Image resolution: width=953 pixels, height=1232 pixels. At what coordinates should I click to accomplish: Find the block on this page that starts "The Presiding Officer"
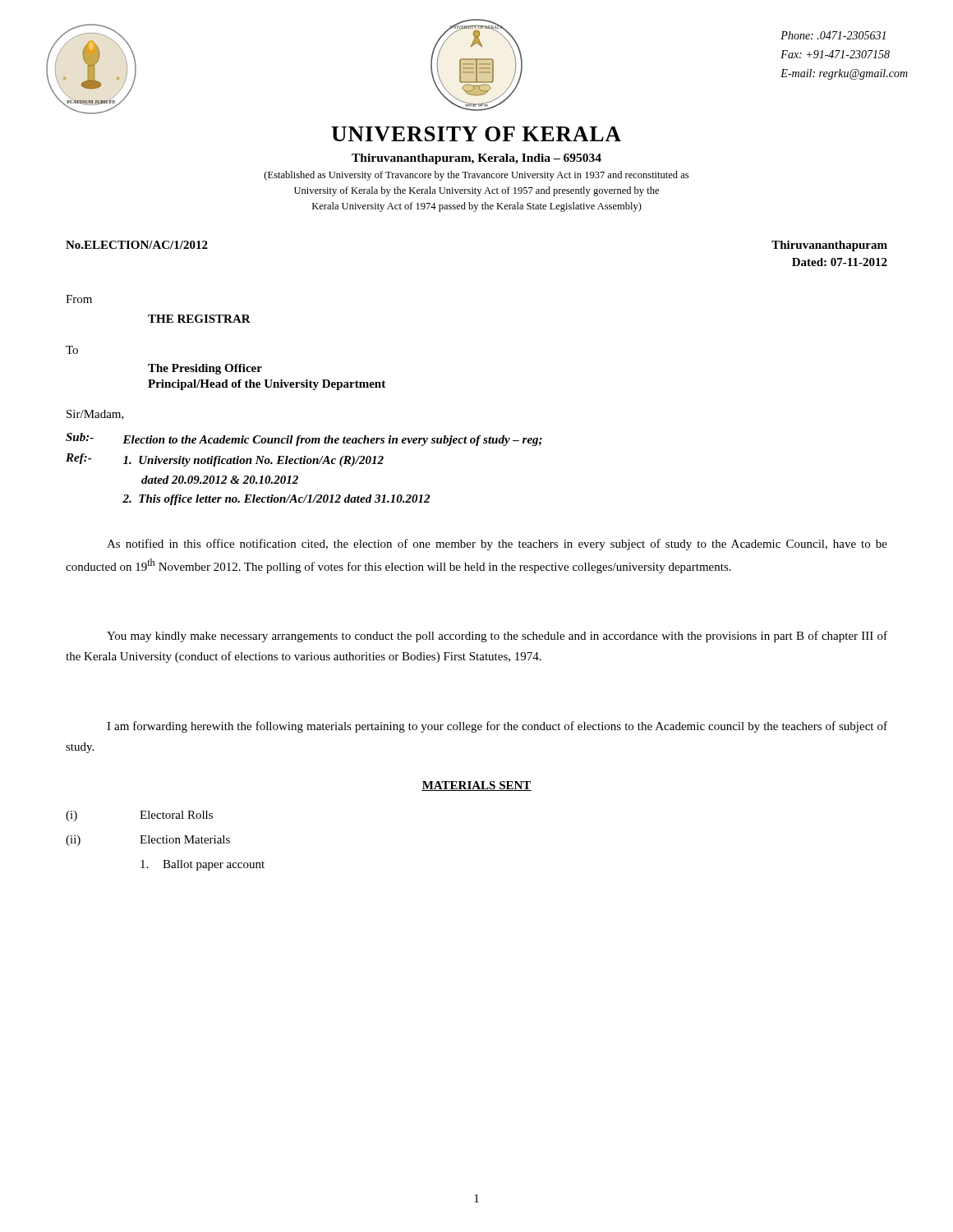click(x=267, y=376)
